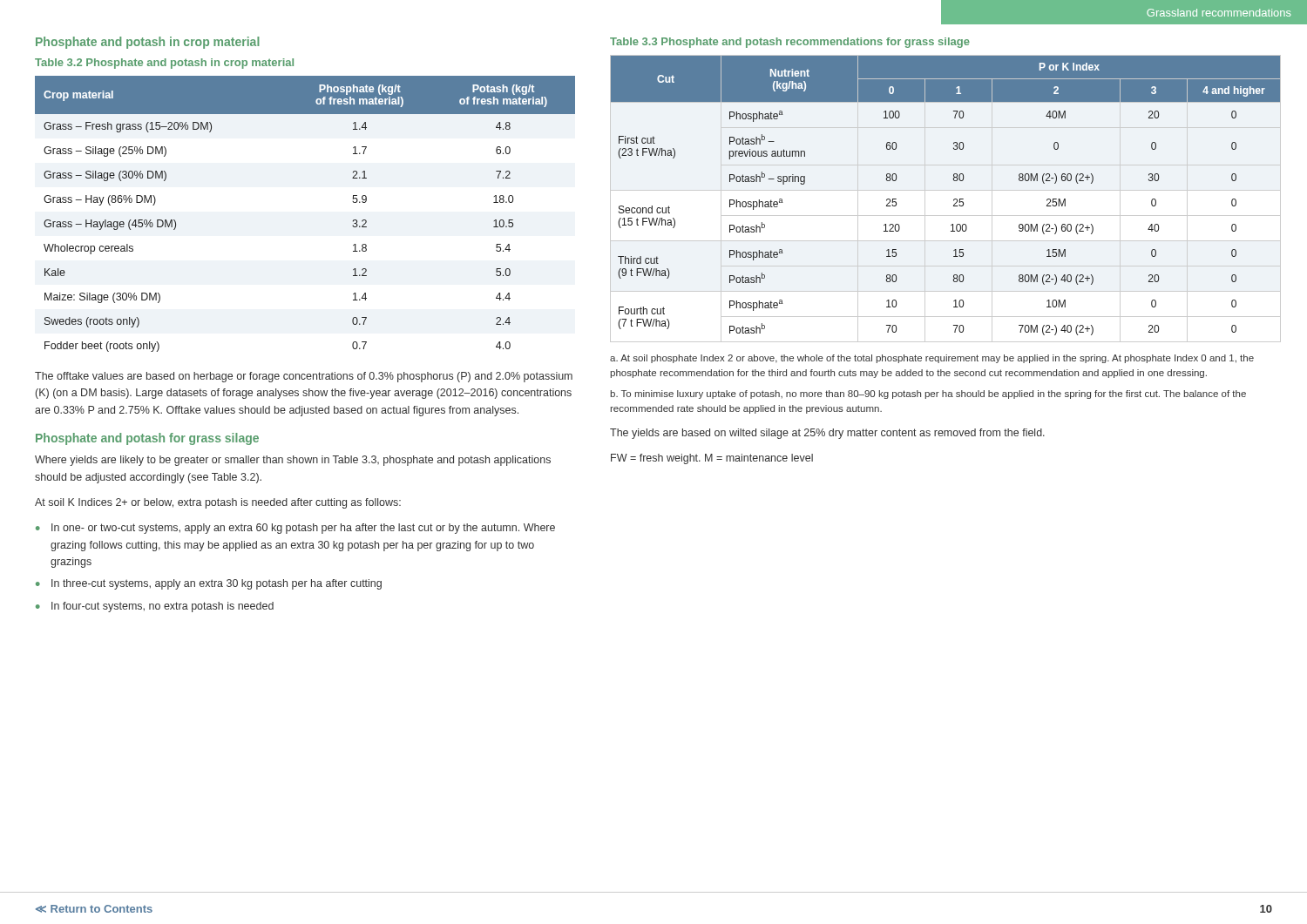Select the list item with the text "• In four-cut systems, no extra"
The height and width of the screenshot is (924, 1307).
pyautogui.click(x=154, y=607)
